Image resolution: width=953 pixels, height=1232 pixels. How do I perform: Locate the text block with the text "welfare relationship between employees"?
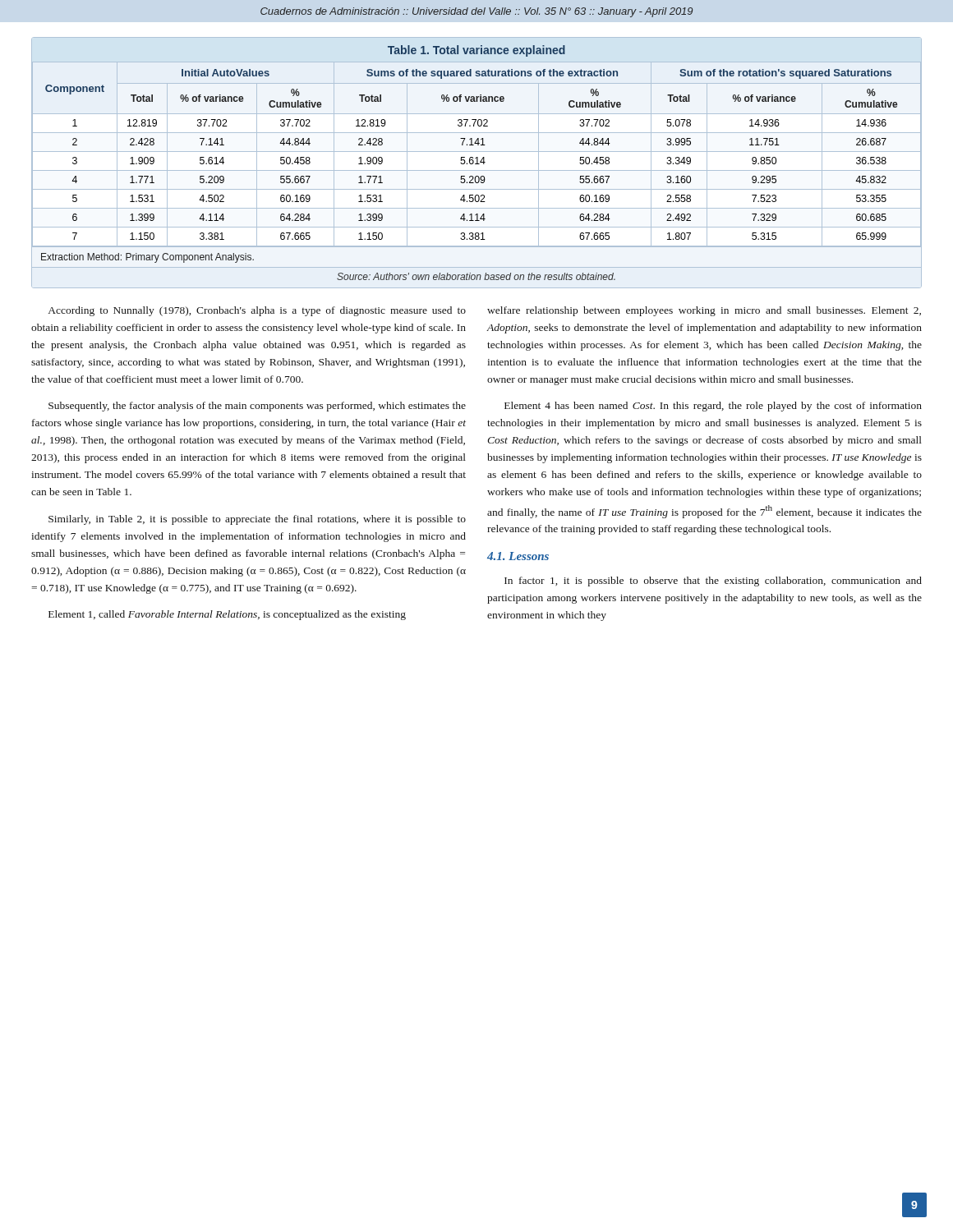point(704,345)
